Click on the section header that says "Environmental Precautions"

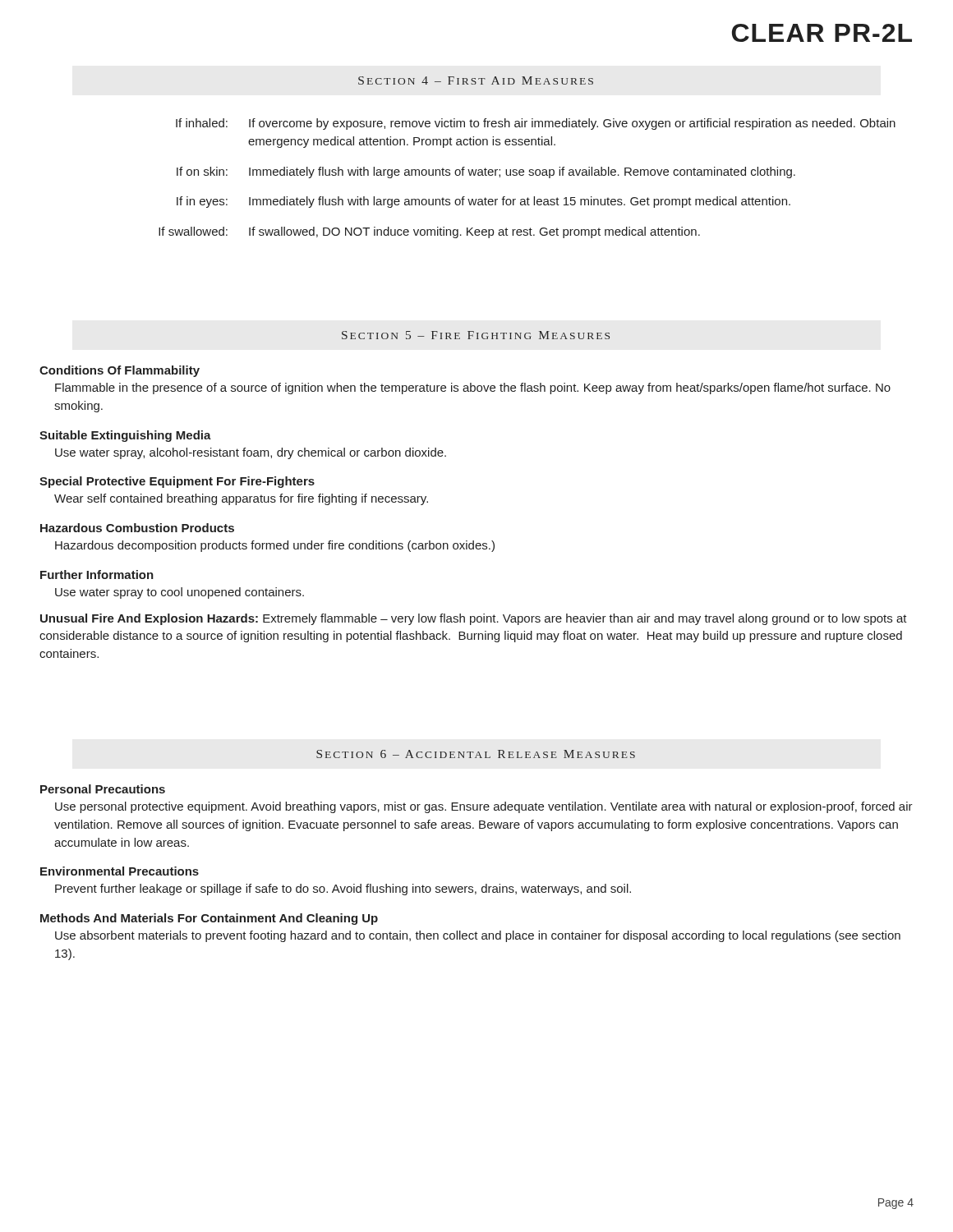119,871
